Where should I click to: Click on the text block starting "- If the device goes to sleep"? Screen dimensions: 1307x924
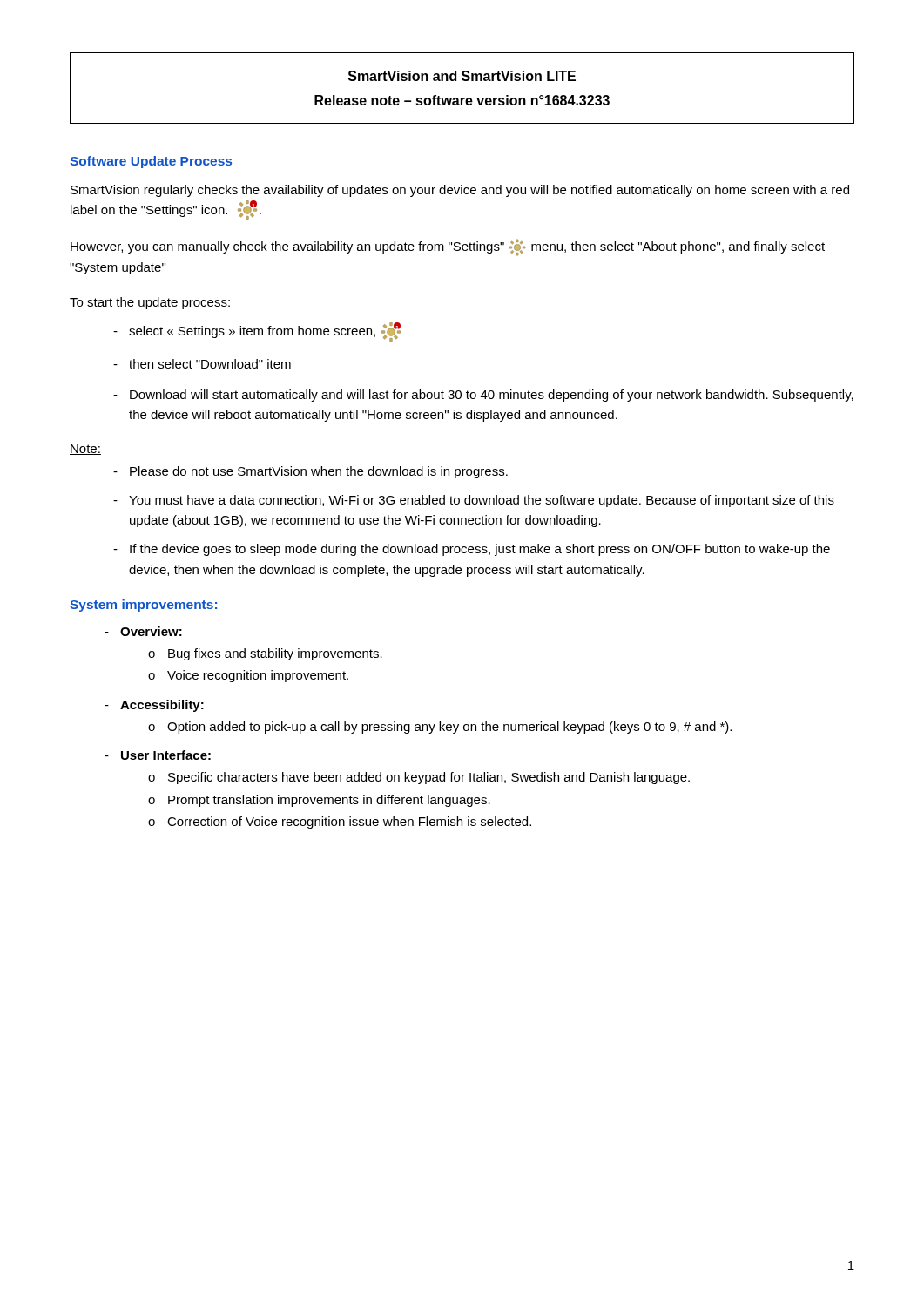pyautogui.click(x=484, y=559)
